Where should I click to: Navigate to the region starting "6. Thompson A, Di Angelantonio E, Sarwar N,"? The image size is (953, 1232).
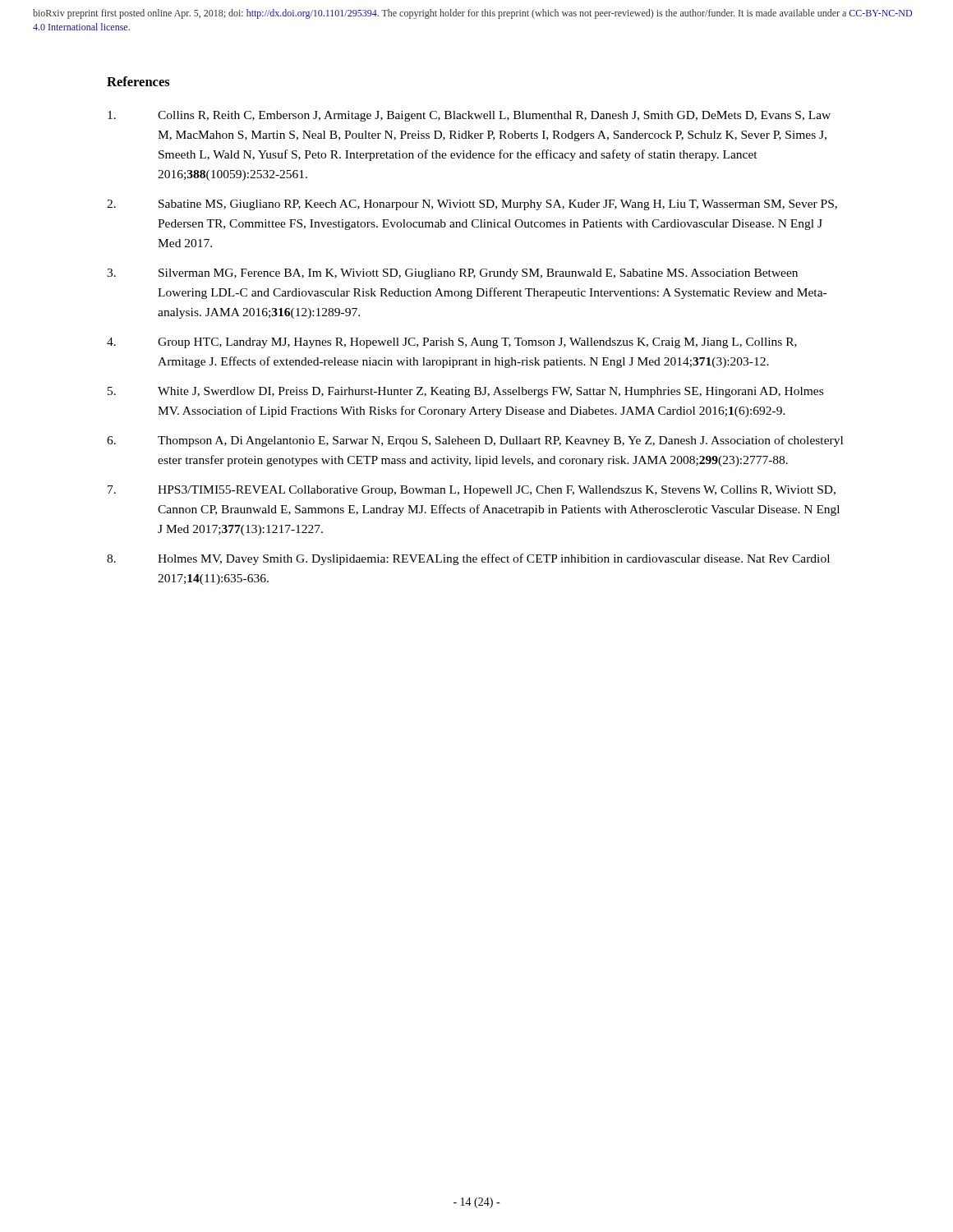476,450
